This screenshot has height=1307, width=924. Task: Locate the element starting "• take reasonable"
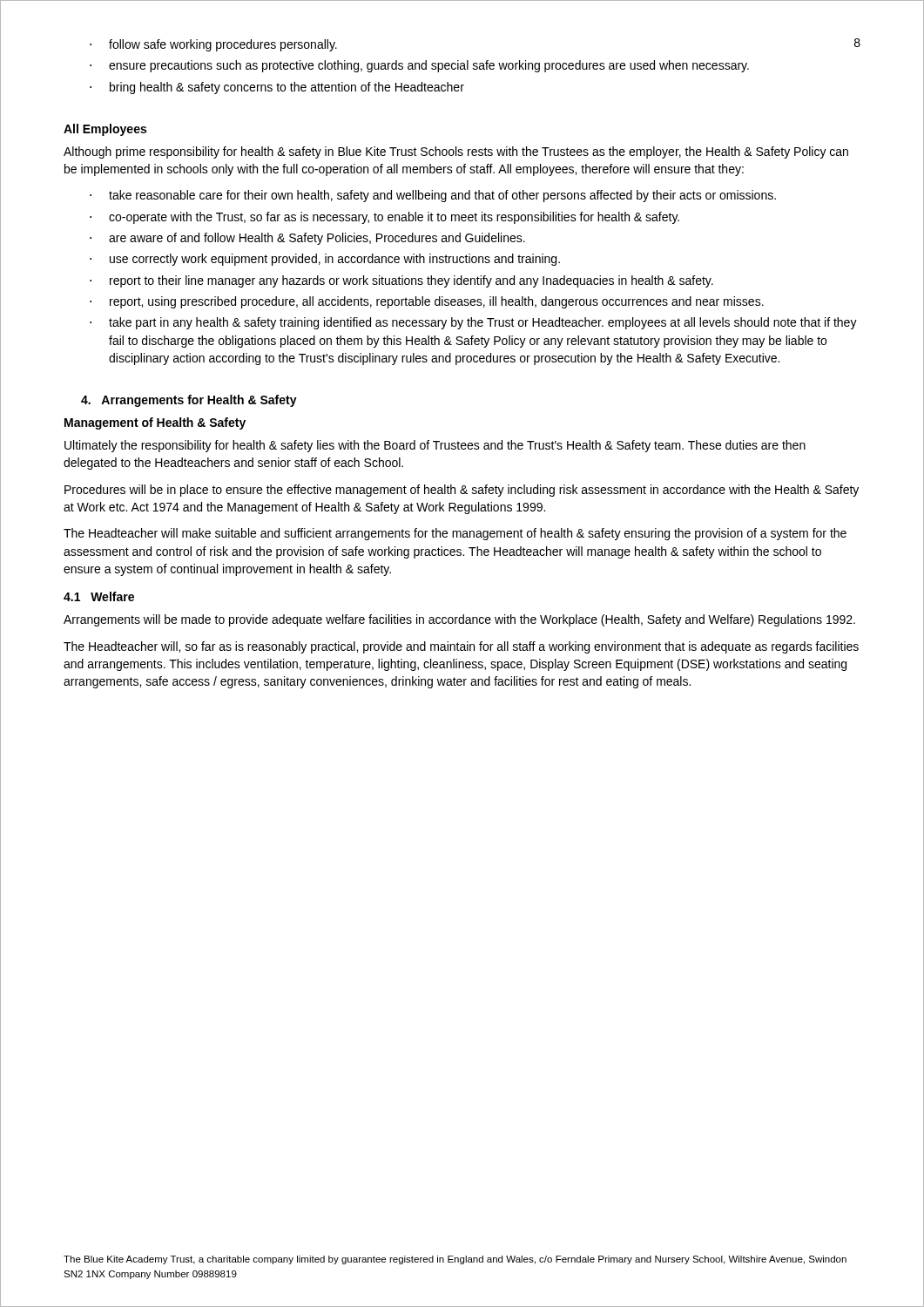(x=475, y=196)
